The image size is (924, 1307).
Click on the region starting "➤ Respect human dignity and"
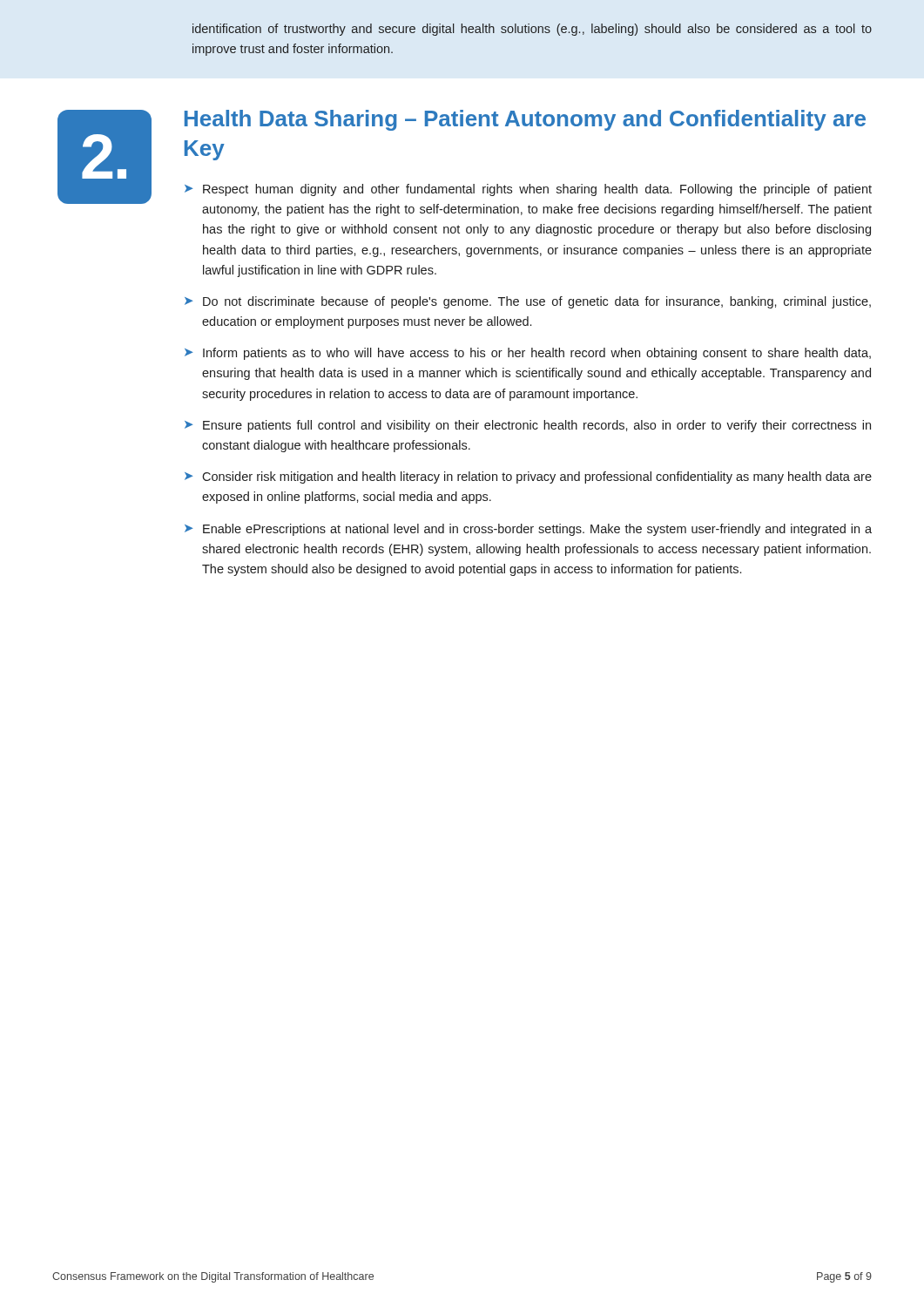coord(527,230)
